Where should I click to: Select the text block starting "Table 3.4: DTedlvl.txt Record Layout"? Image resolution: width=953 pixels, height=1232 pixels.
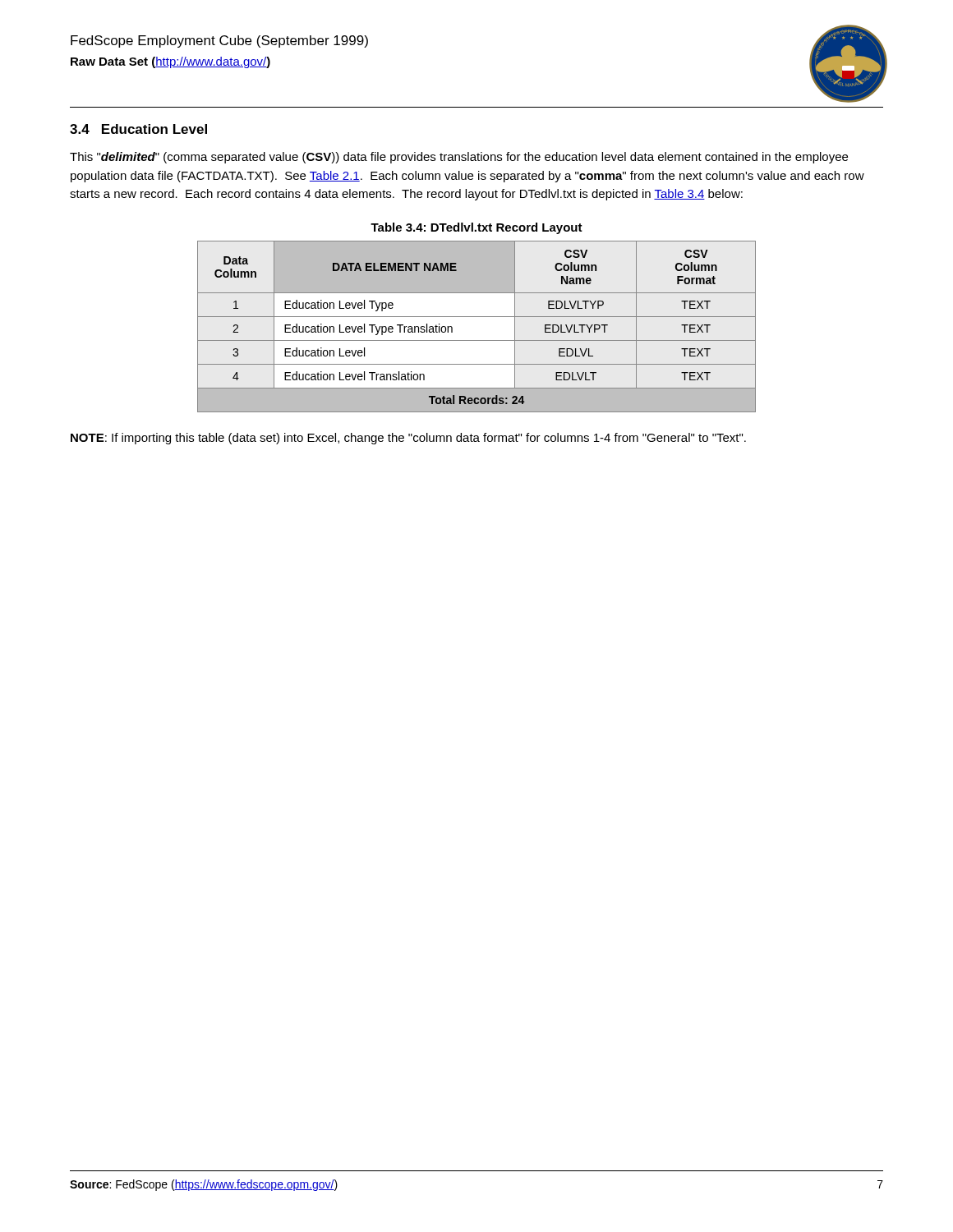click(476, 227)
